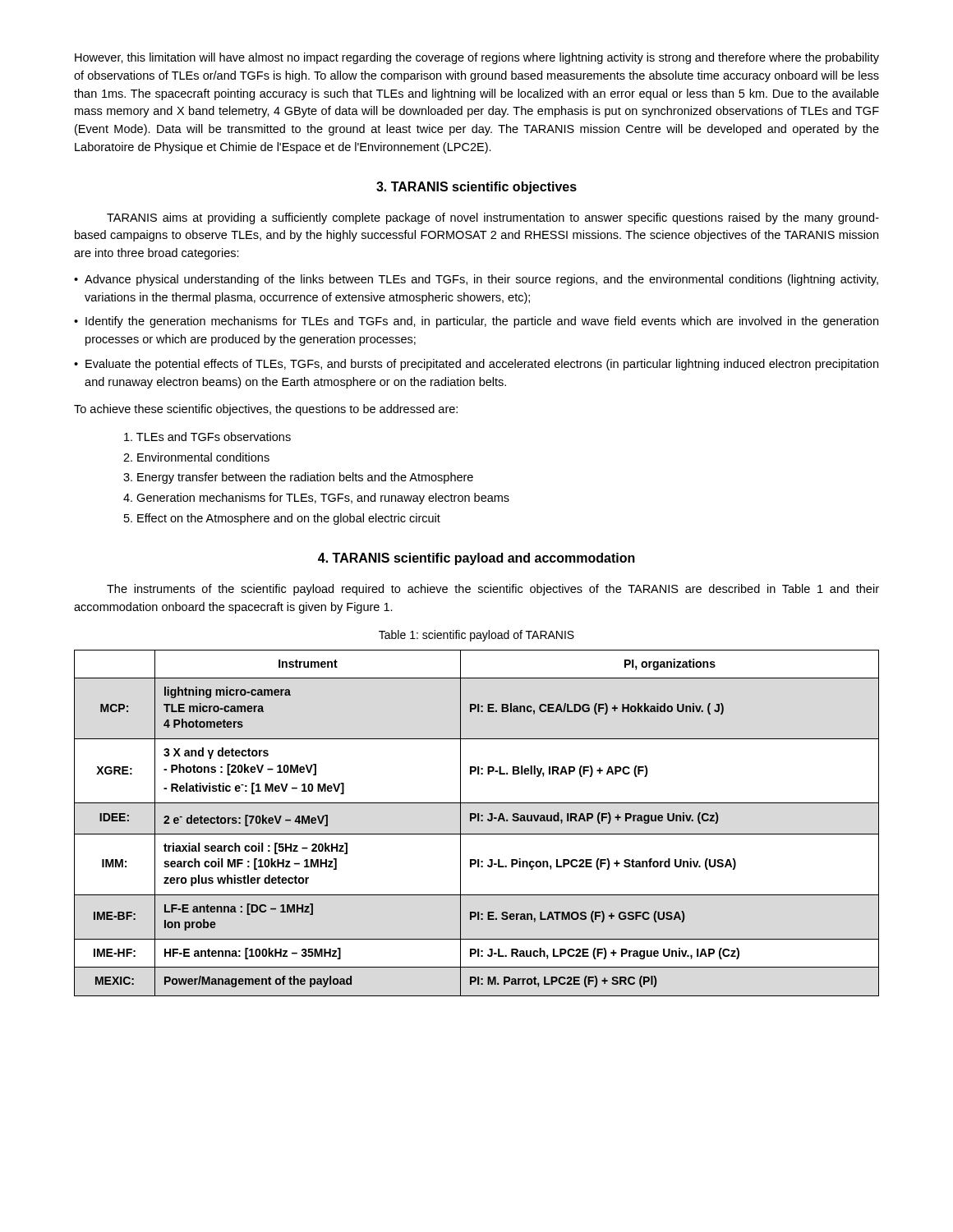Viewport: 953px width, 1232px height.
Task: Find the region starting "TLEs and TGFs observations"
Action: 207,437
